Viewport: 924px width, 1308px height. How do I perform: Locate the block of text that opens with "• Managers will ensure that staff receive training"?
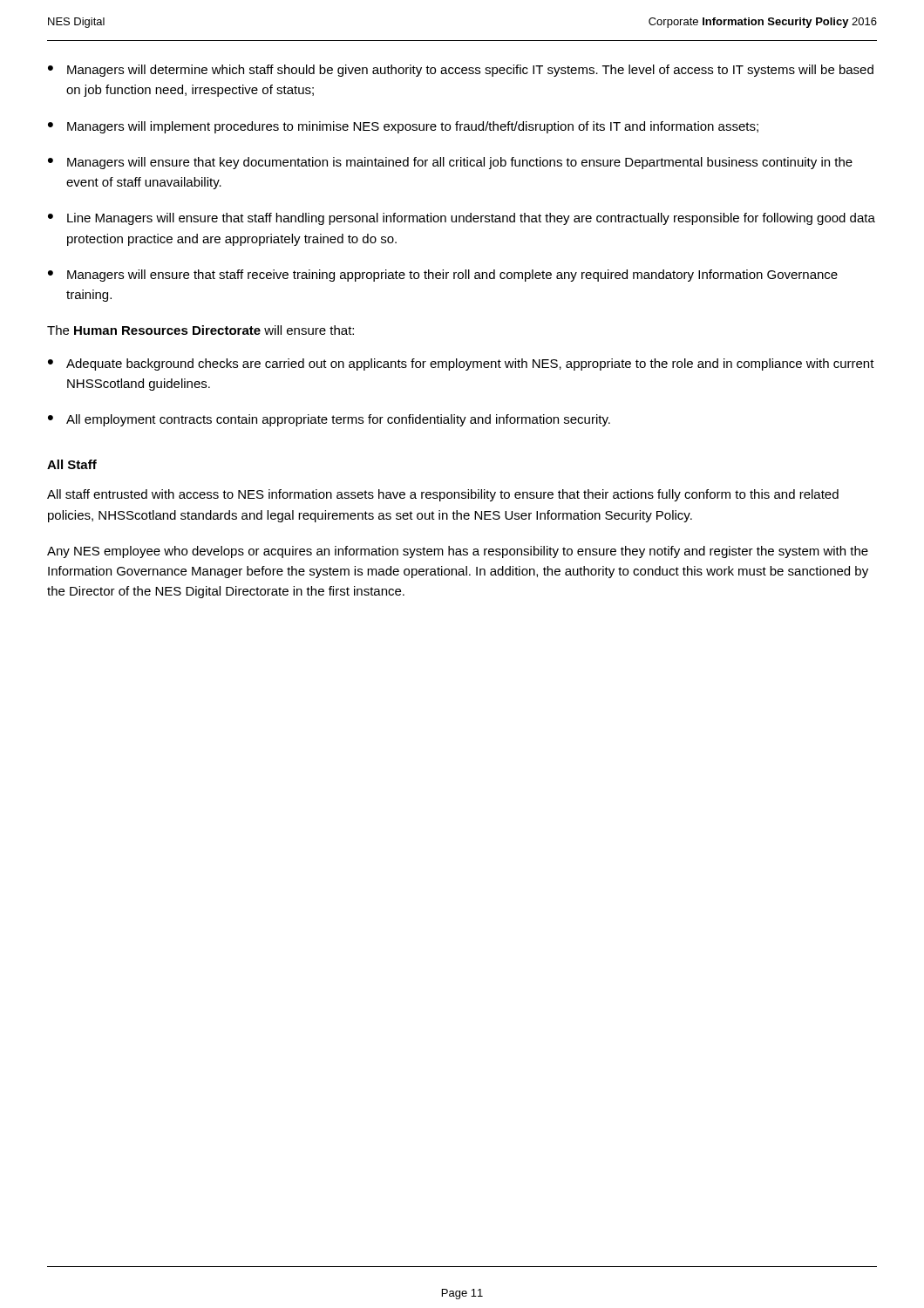(x=462, y=284)
